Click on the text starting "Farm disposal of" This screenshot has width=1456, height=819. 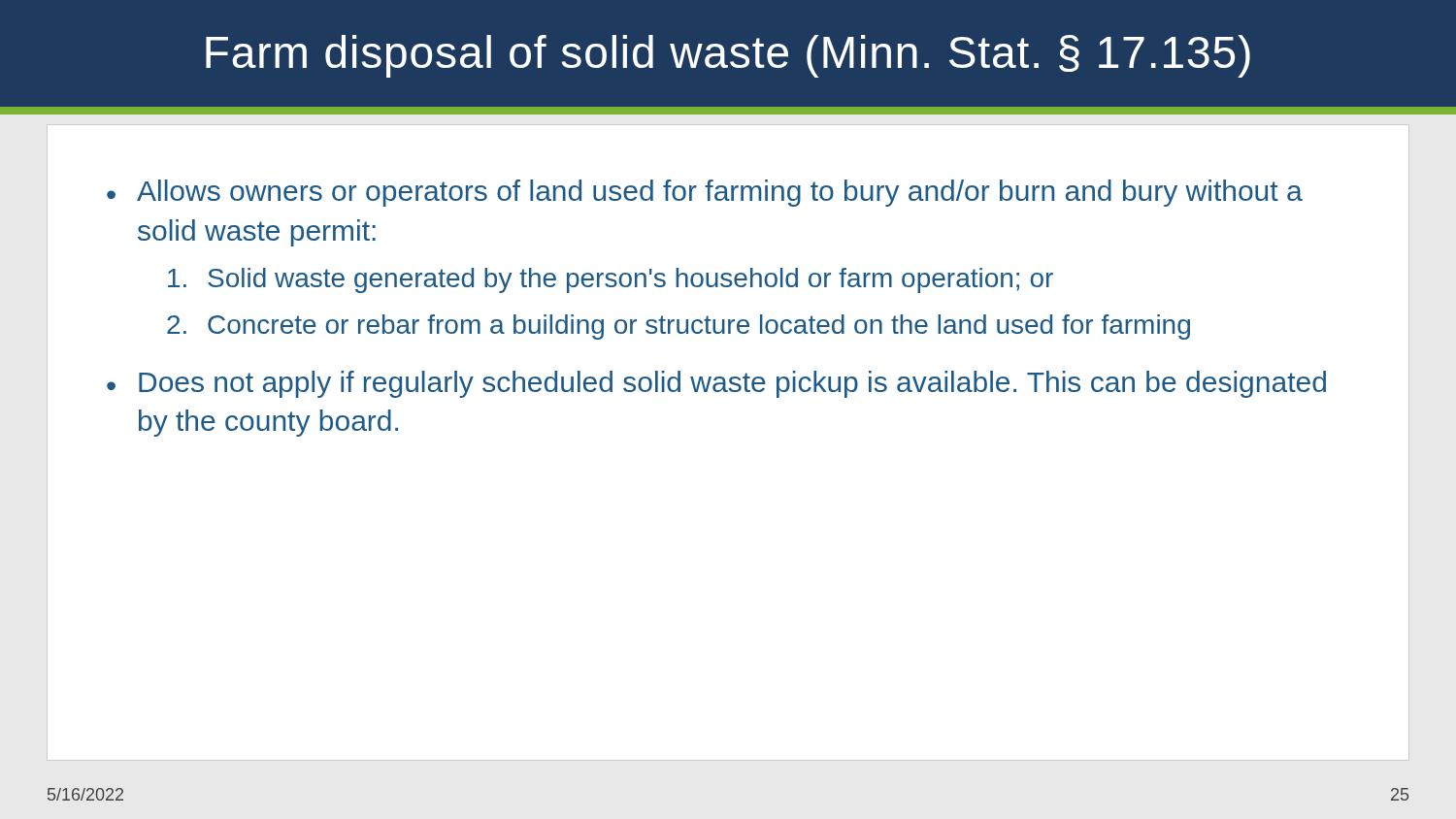(728, 53)
